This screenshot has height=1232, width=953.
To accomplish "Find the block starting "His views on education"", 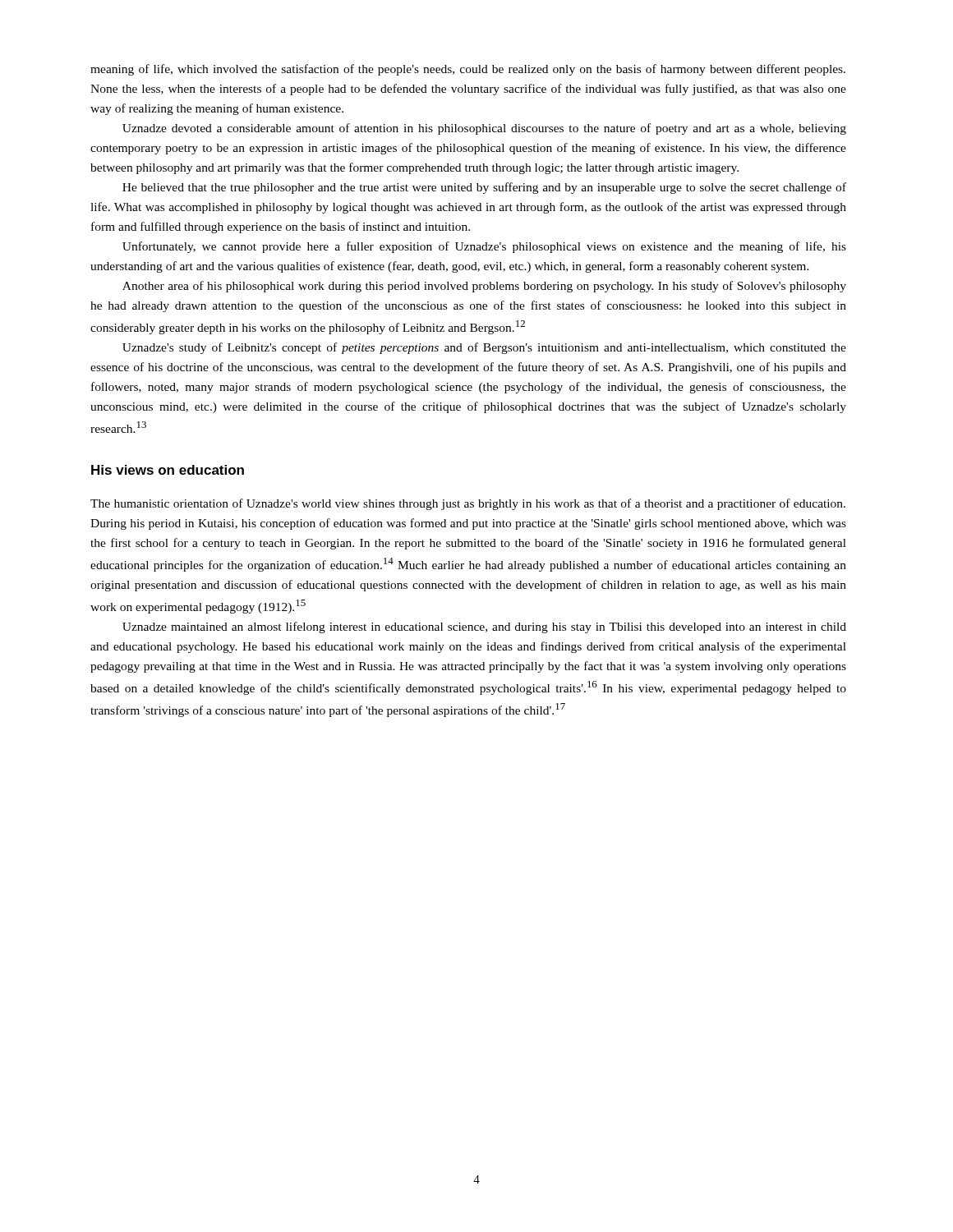I will (x=168, y=470).
